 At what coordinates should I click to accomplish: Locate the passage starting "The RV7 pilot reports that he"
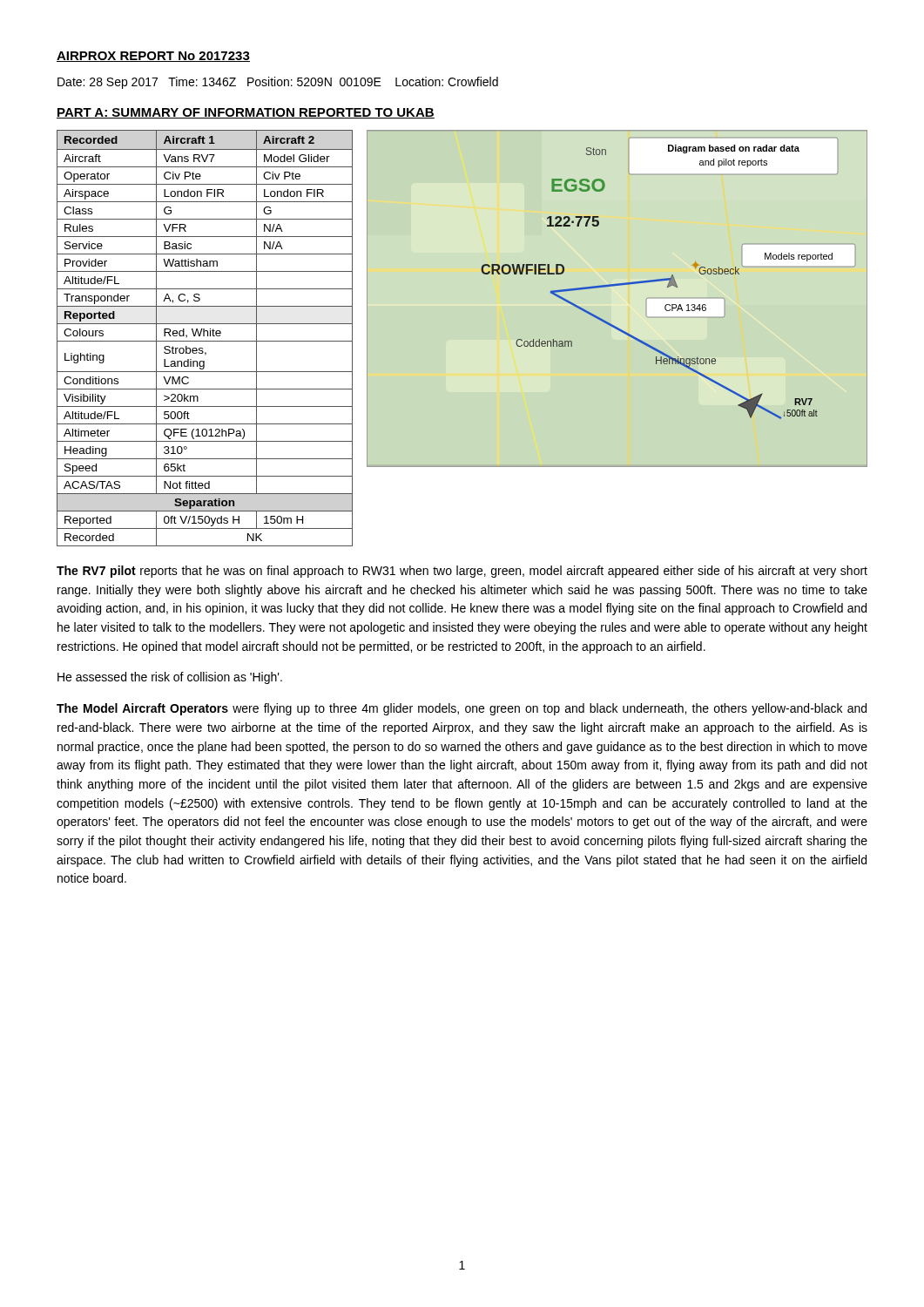(x=462, y=608)
